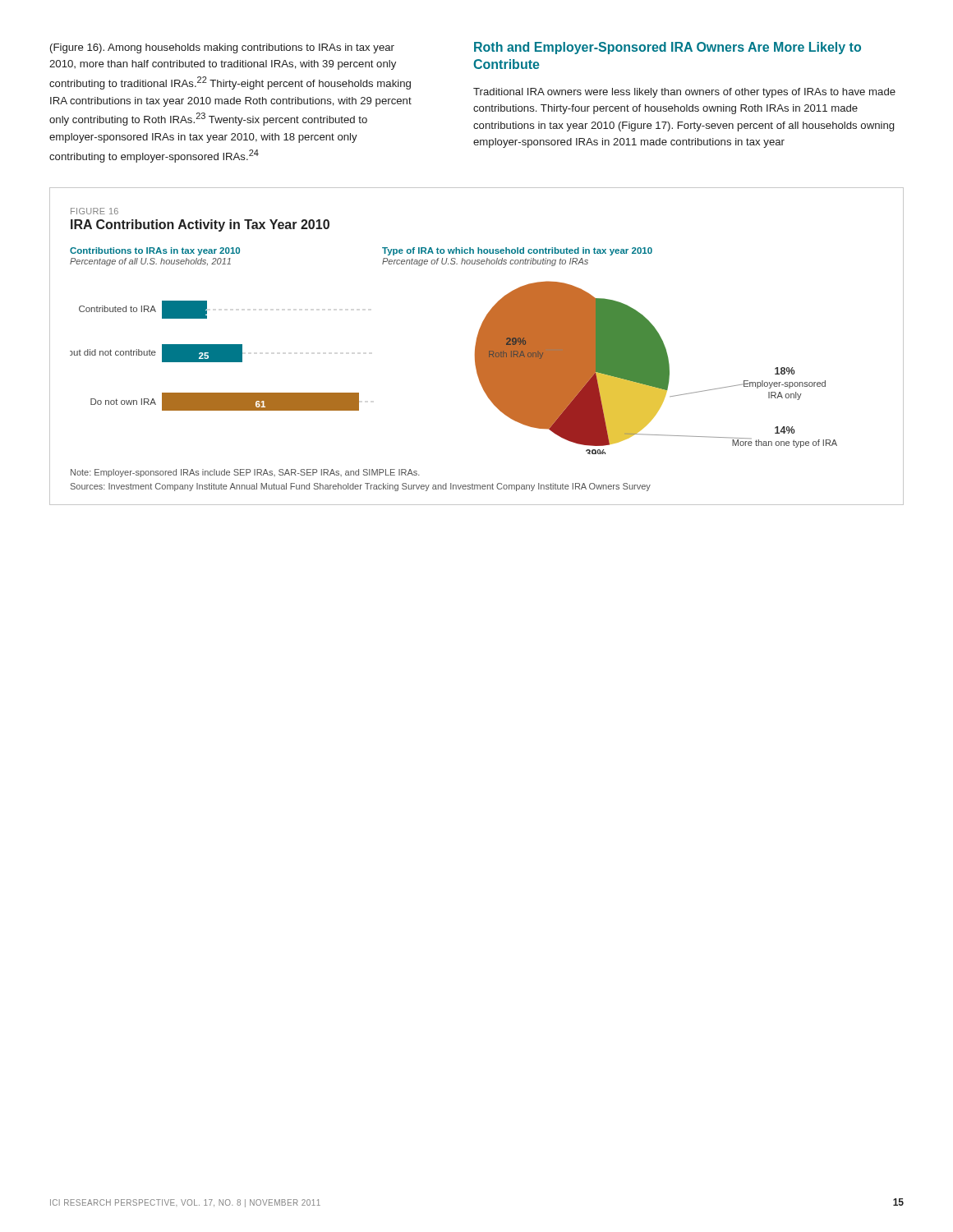Locate the text block starting "Note: Employer-sponsored IRAs include SEP IRAs, SAR-SEP IRAs,"
The width and height of the screenshot is (953, 1232).
point(476,479)
